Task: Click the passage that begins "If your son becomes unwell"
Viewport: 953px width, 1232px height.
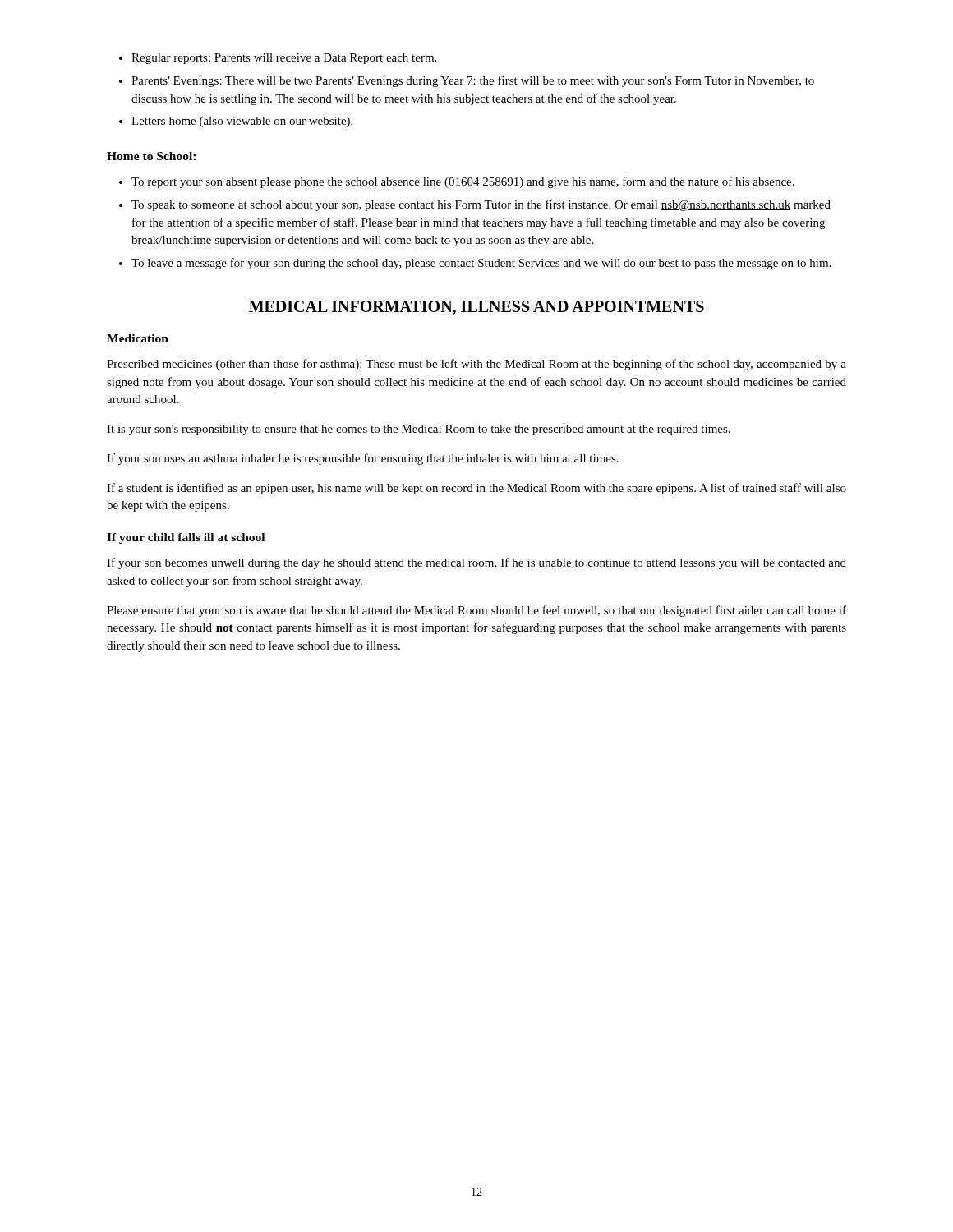Action: pyautogui.click(x=476, y=572)
